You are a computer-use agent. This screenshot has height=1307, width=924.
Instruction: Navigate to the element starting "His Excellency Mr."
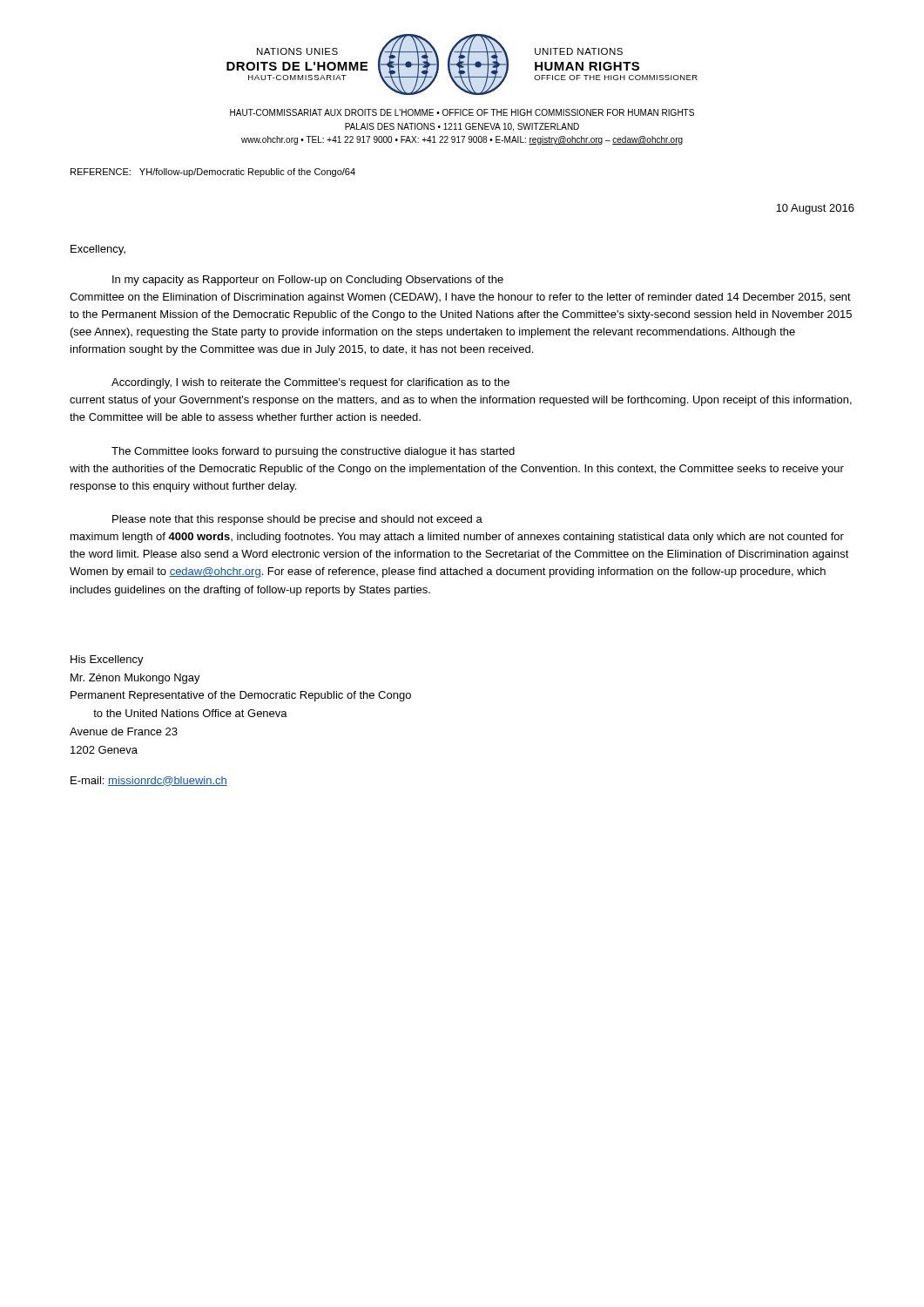107,660
